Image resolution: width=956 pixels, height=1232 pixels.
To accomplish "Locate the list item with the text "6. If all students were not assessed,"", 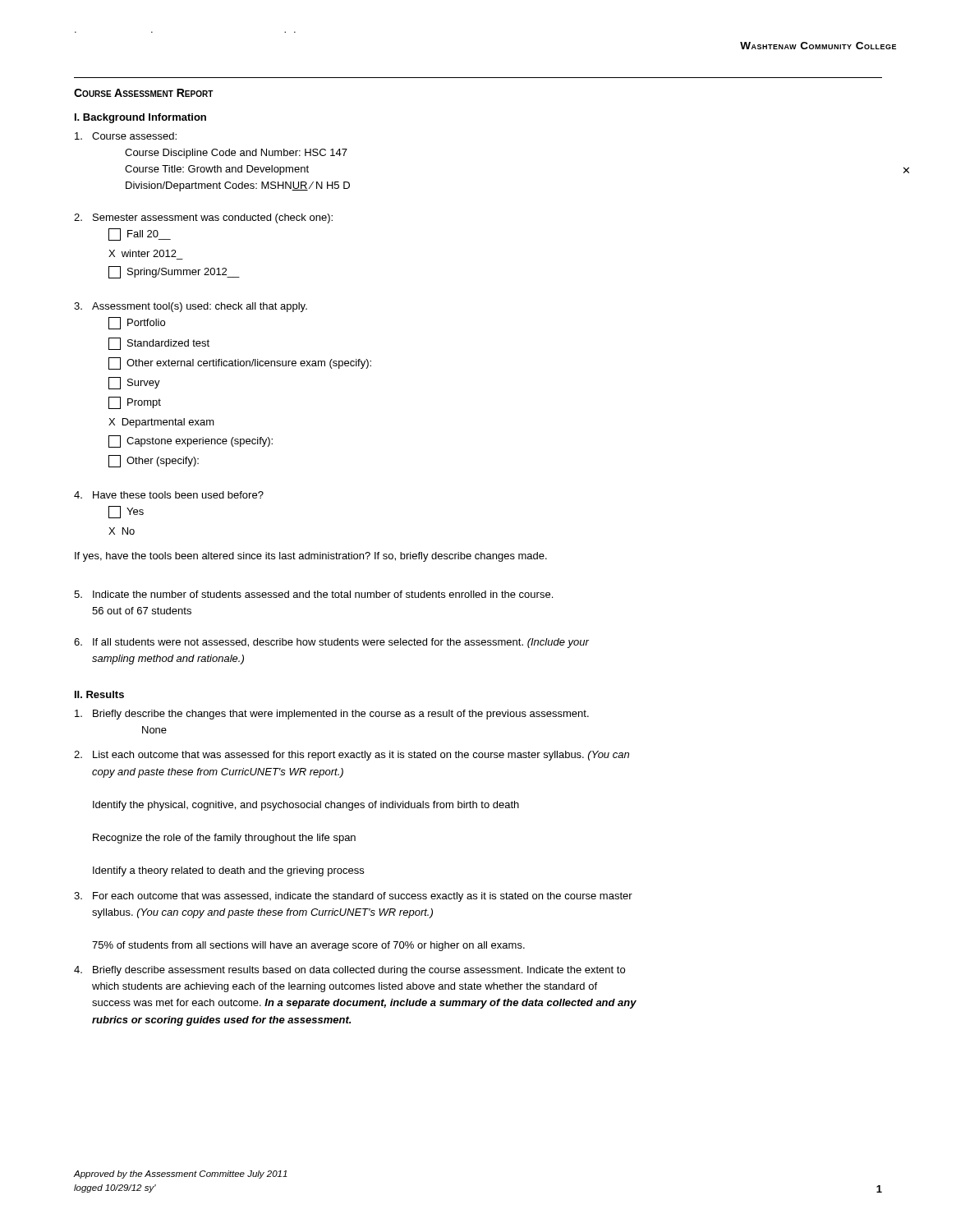I will tap(331, 650).
